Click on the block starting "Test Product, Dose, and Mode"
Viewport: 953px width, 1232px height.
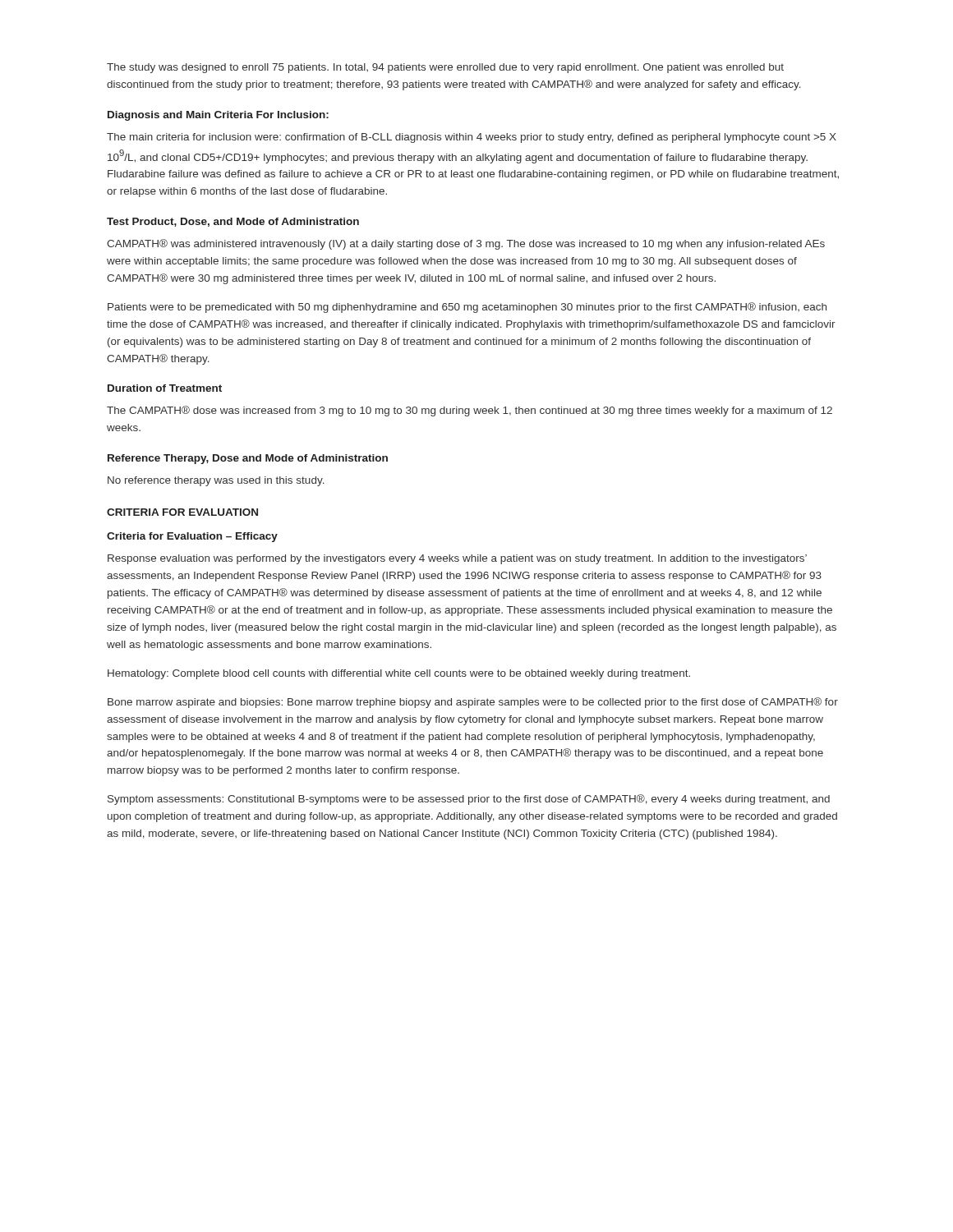point(233,221)
